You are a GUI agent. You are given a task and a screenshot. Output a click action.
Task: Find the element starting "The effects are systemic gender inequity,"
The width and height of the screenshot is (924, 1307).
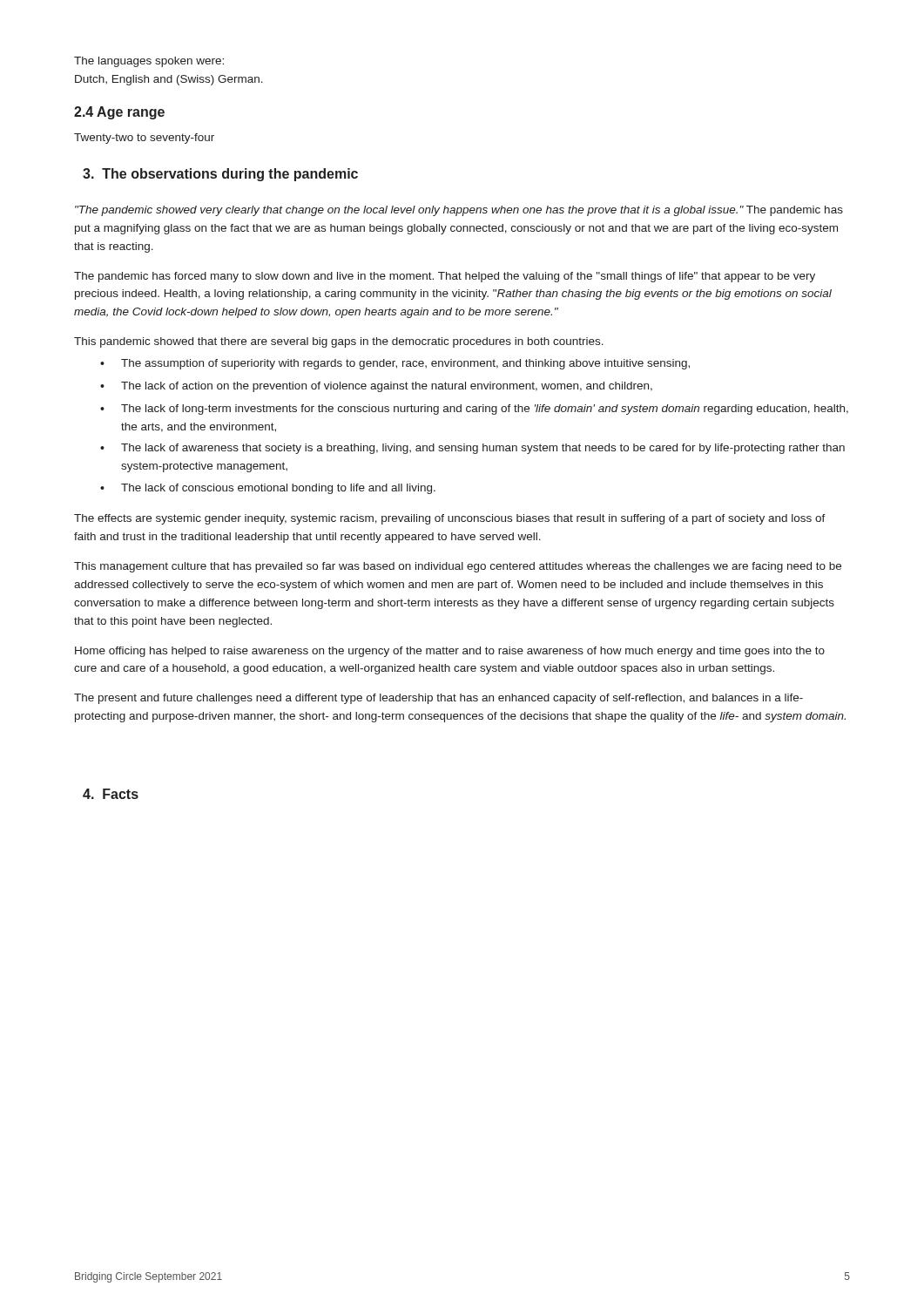pos(449,527)
